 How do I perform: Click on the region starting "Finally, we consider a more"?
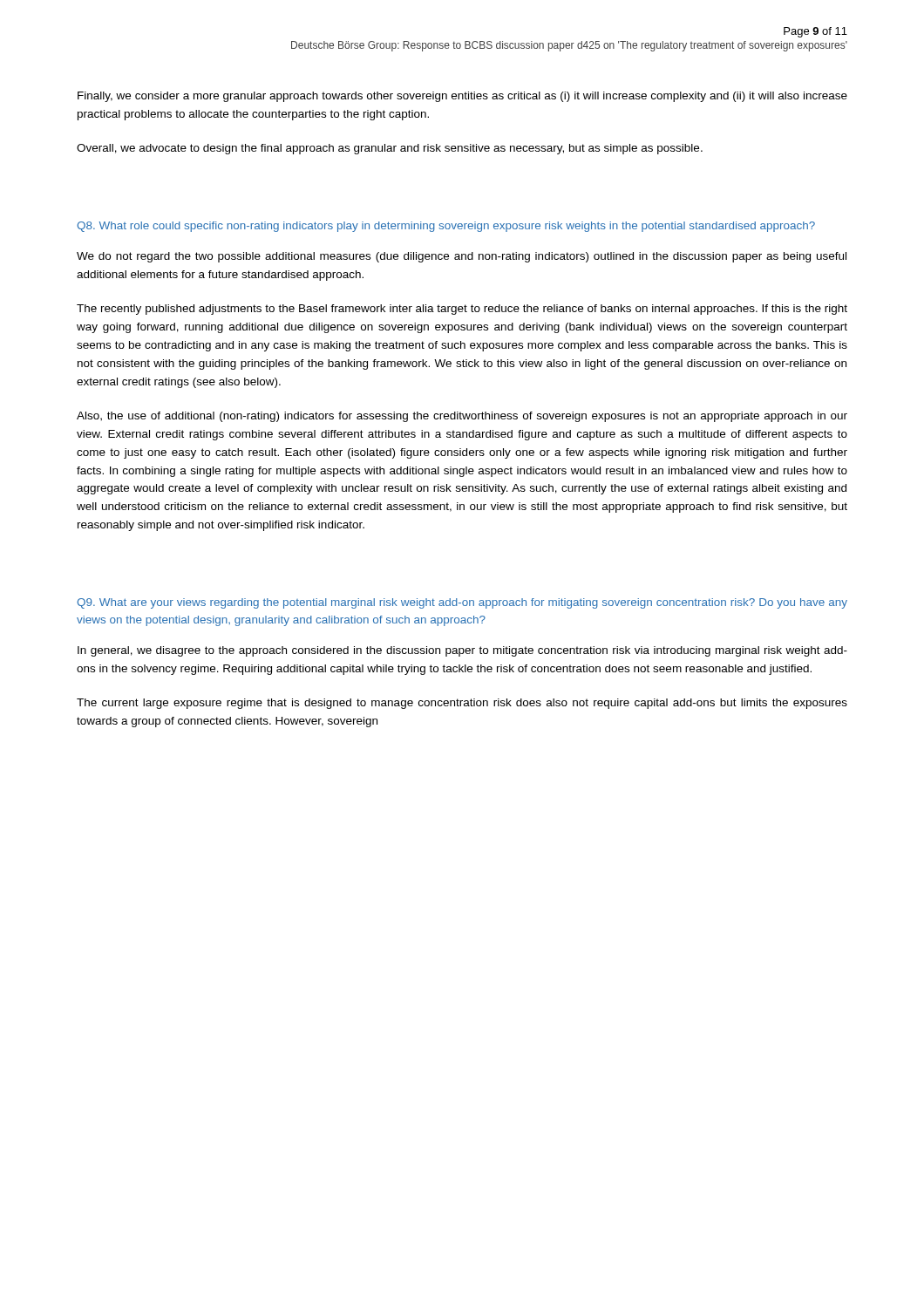462,105
